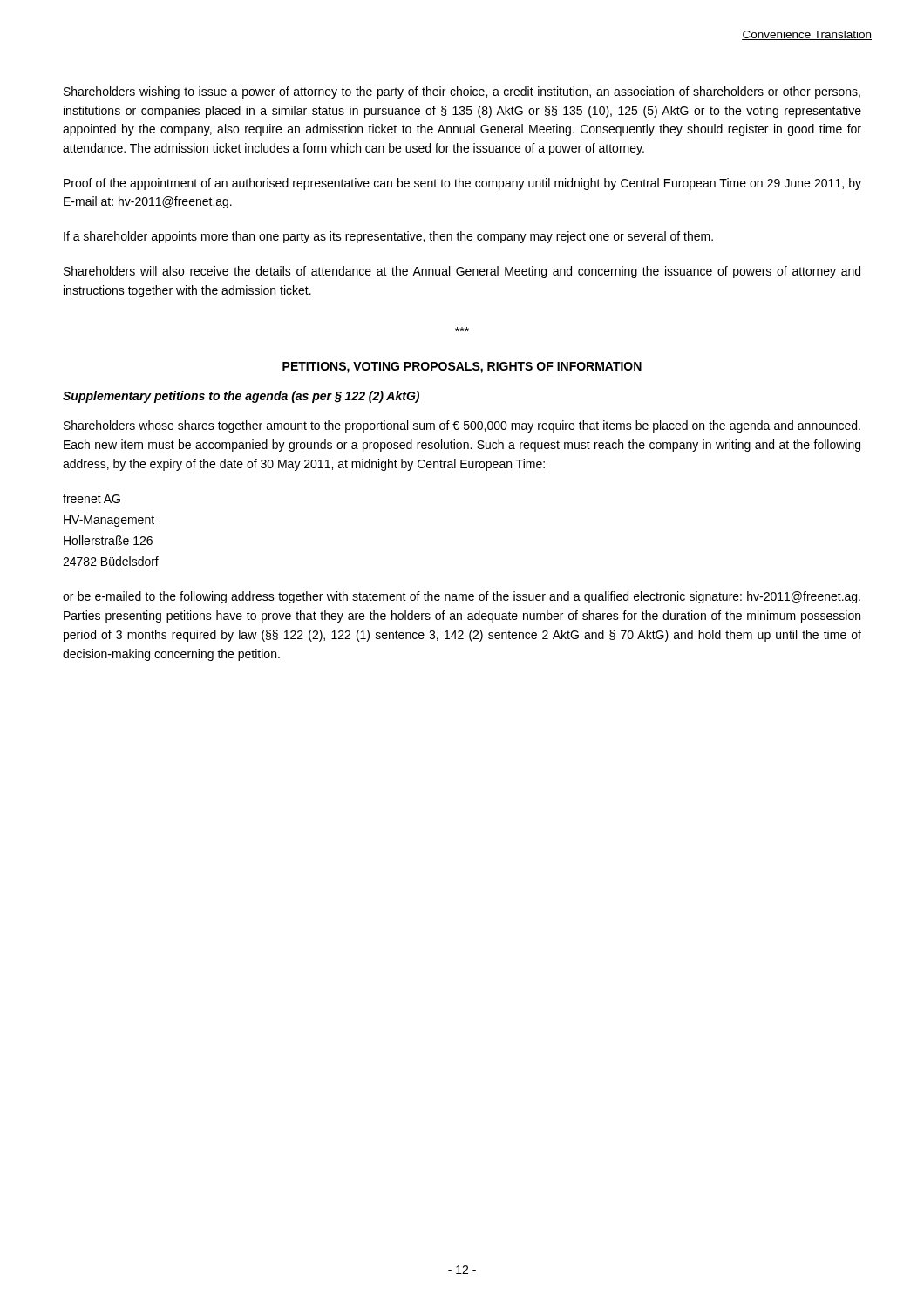Locate the text block that says "Shareholders whose shares together amount to the"
This screenshot has height=1308, width=924.
click(x=462, y=445)
